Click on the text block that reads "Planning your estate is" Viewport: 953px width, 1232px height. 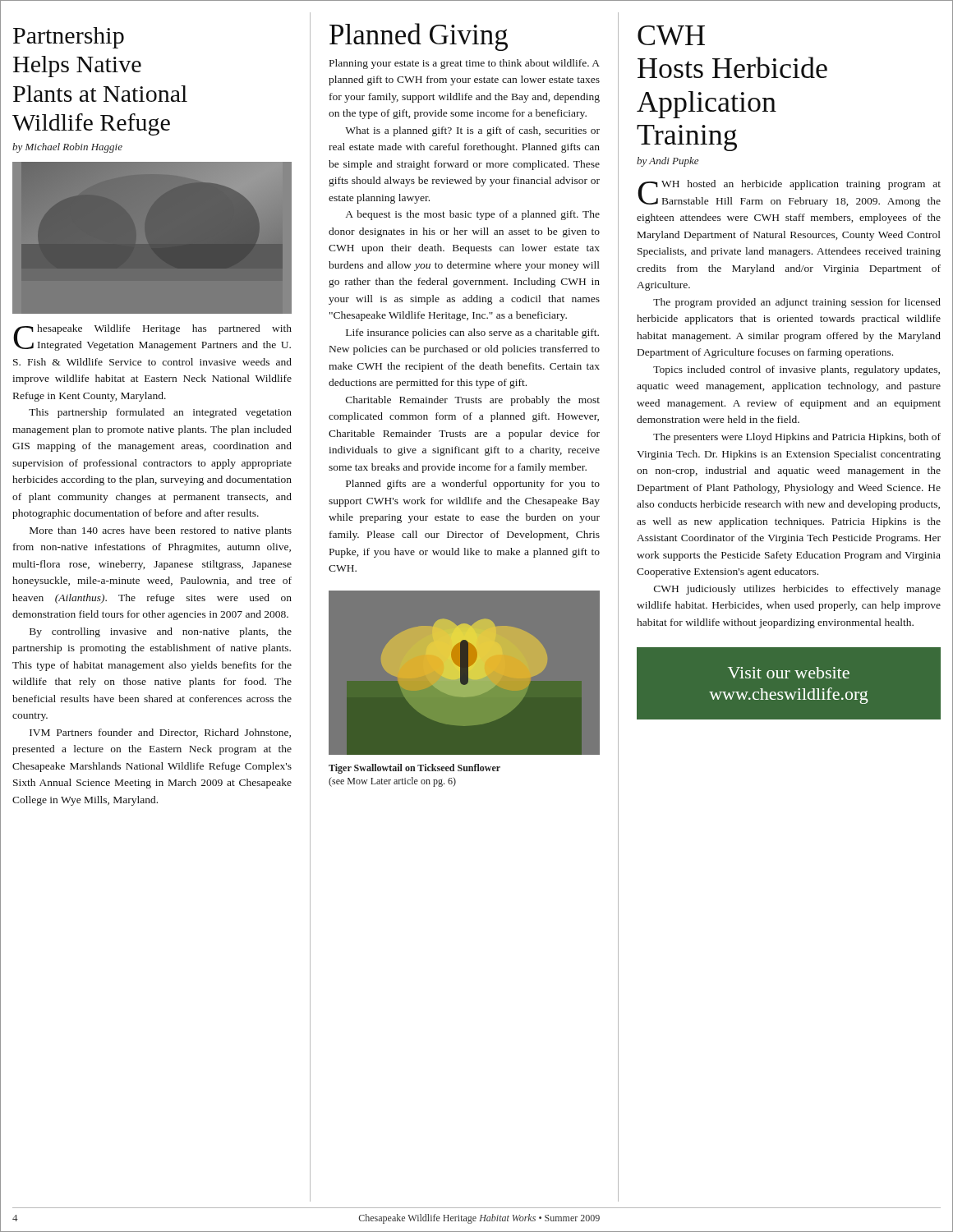464,316
